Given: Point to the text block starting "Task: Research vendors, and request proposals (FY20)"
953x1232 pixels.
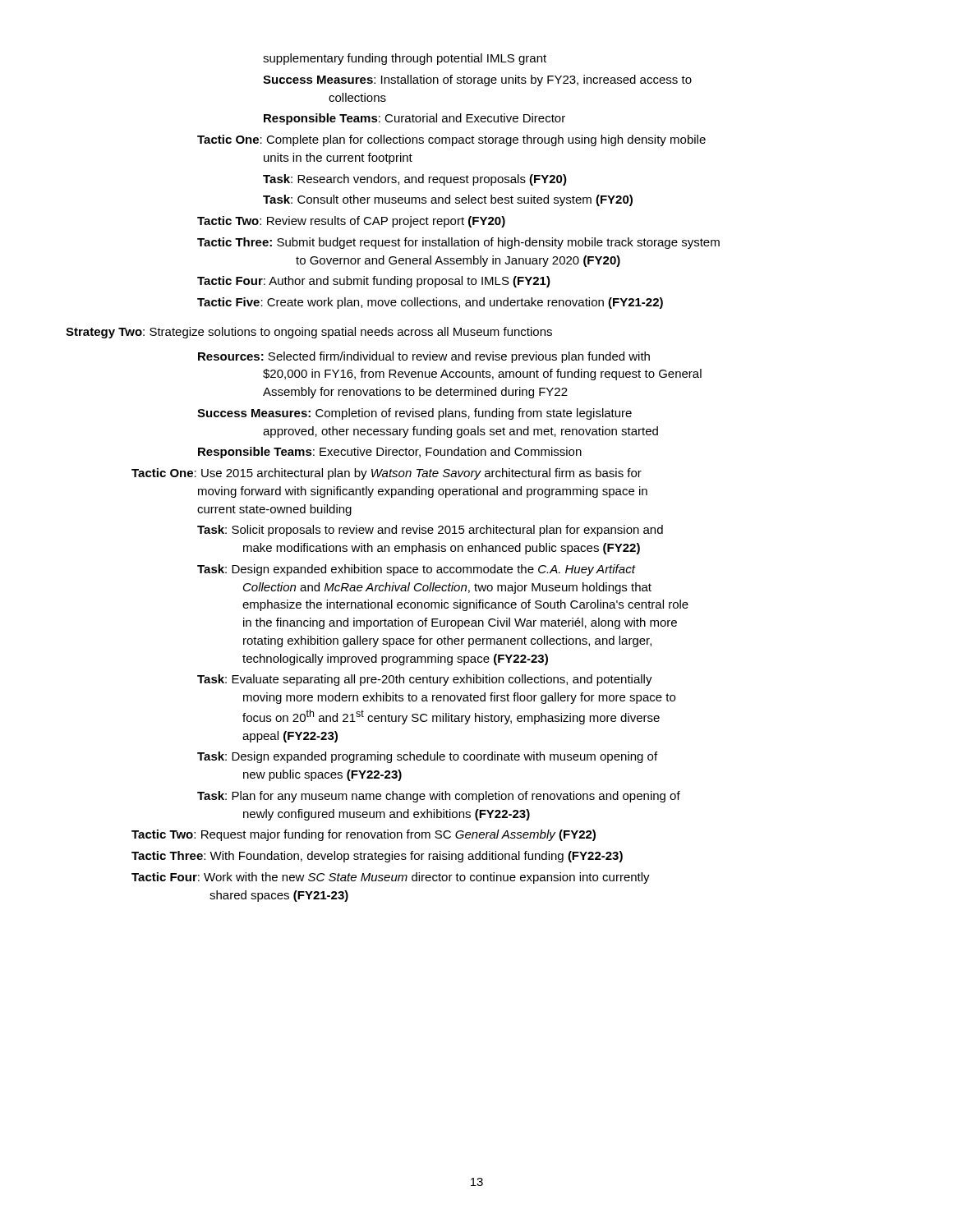Looking at the screenshot, I should [415, 178].
